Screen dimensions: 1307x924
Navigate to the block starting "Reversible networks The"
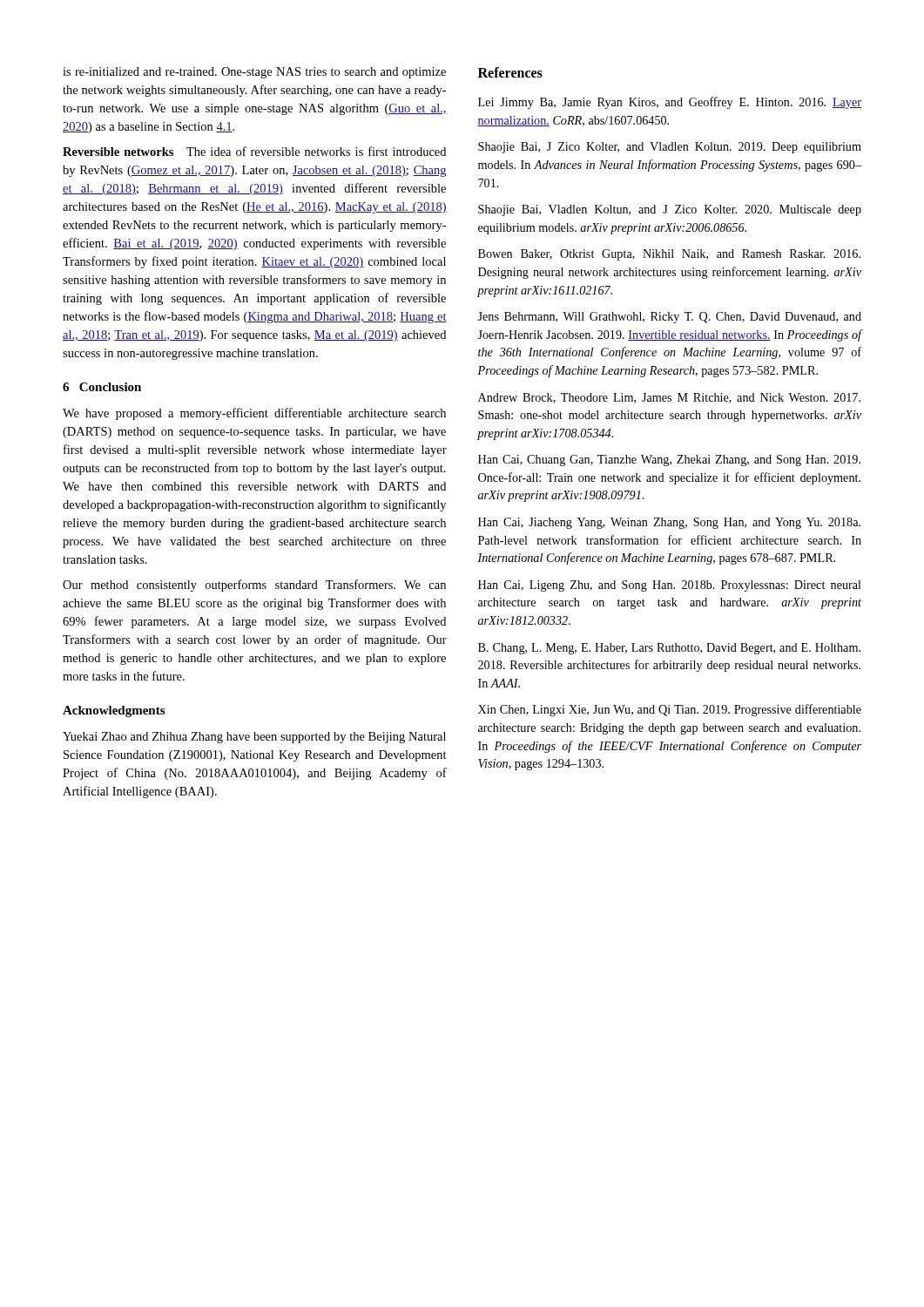tap(255, 253)
